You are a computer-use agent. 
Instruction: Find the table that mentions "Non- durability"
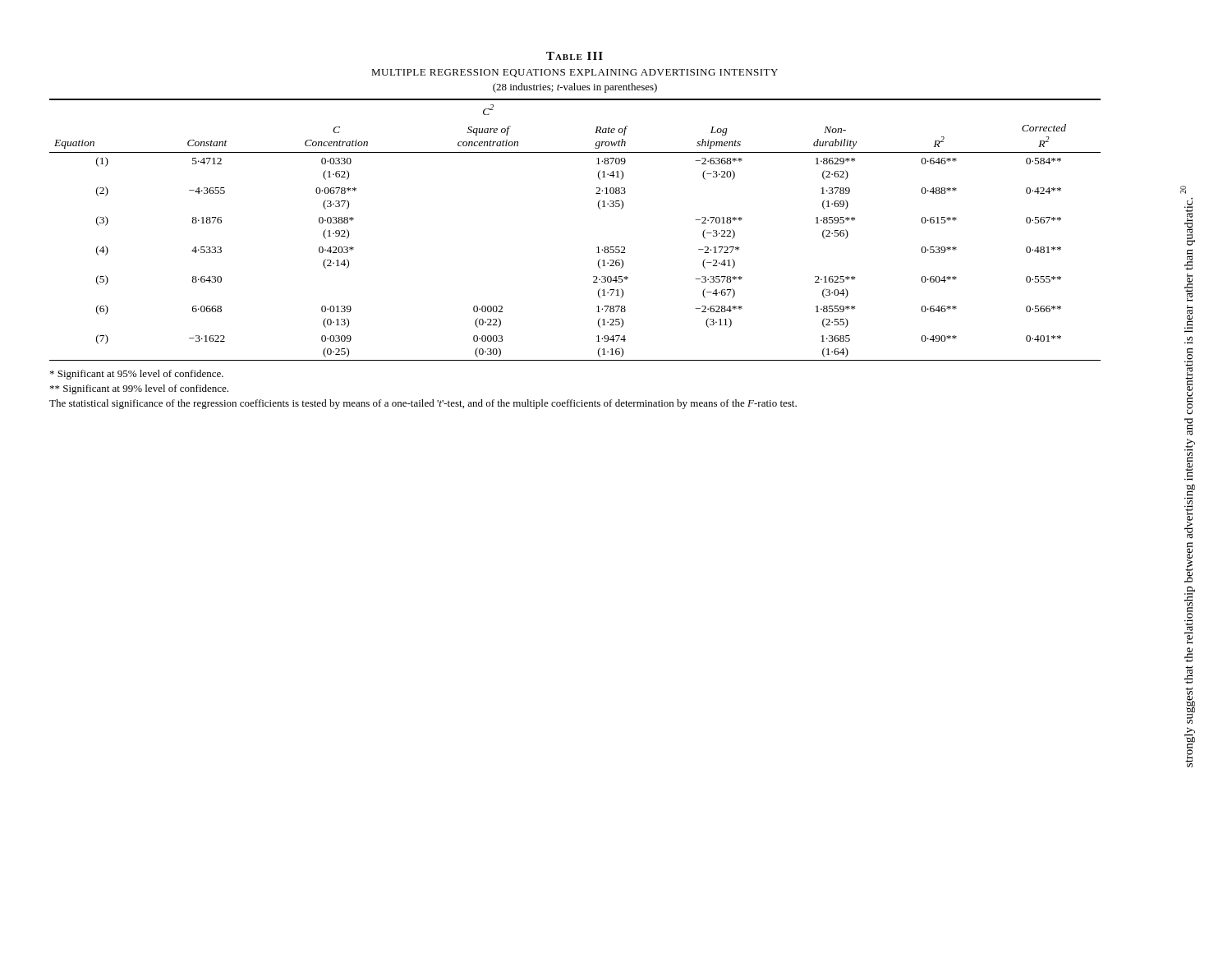coord(575,230)
